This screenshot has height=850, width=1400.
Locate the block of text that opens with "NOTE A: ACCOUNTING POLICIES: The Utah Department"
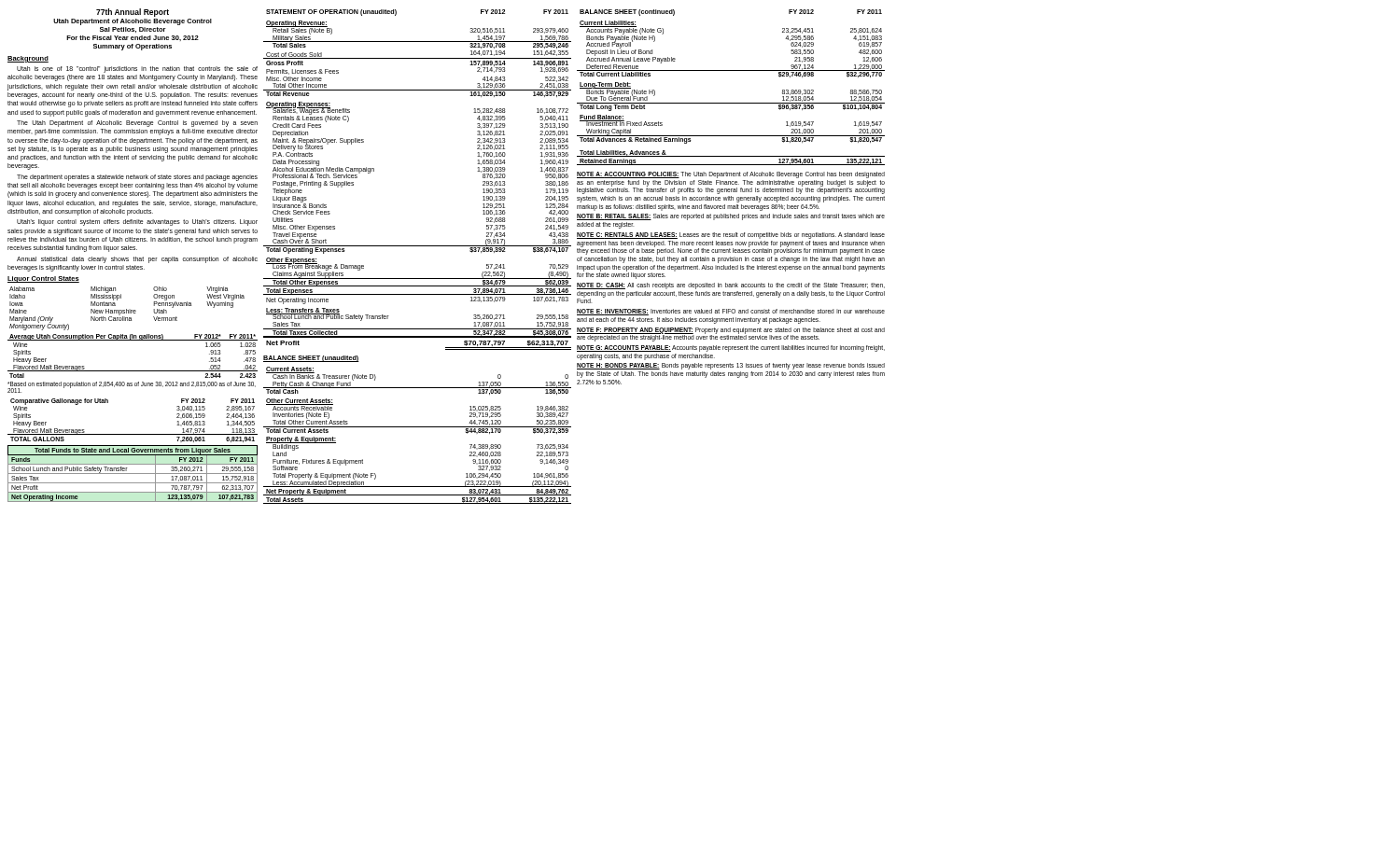tap(731, 279)
